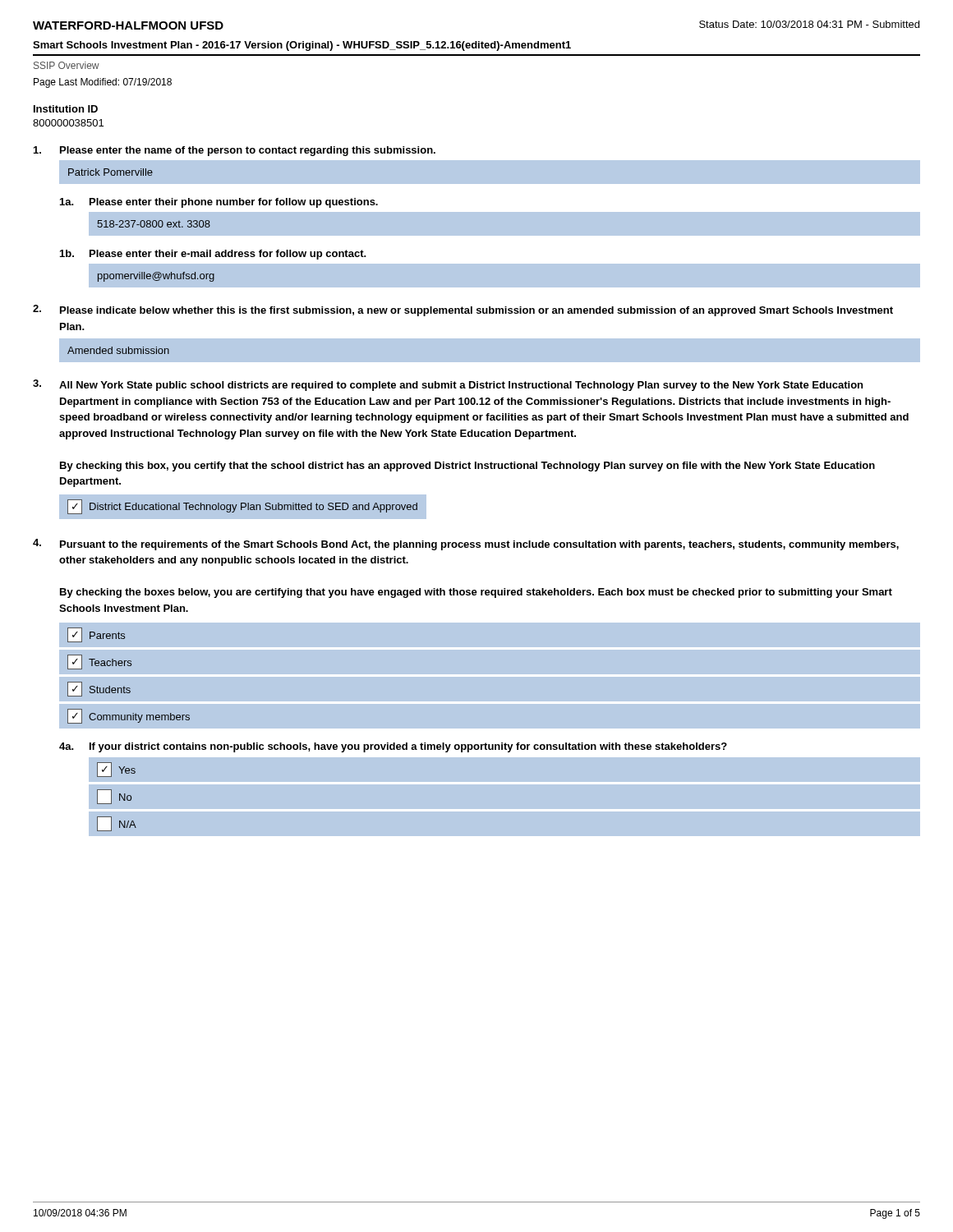
Task: Where does it say "✓ Community members"?
Action: (x=129, y=716)
